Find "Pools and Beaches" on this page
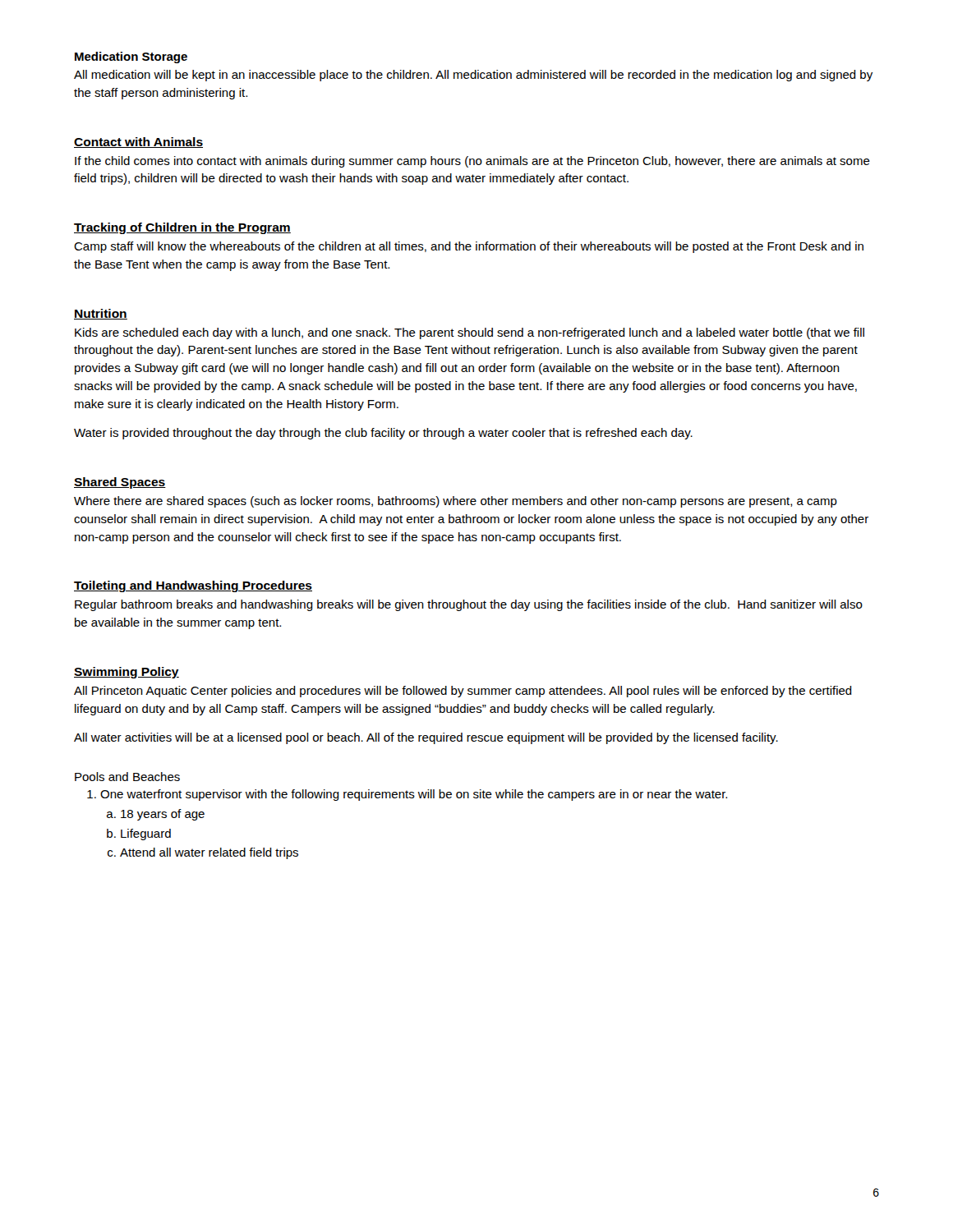953x1232 pixels. click(127, 777)
